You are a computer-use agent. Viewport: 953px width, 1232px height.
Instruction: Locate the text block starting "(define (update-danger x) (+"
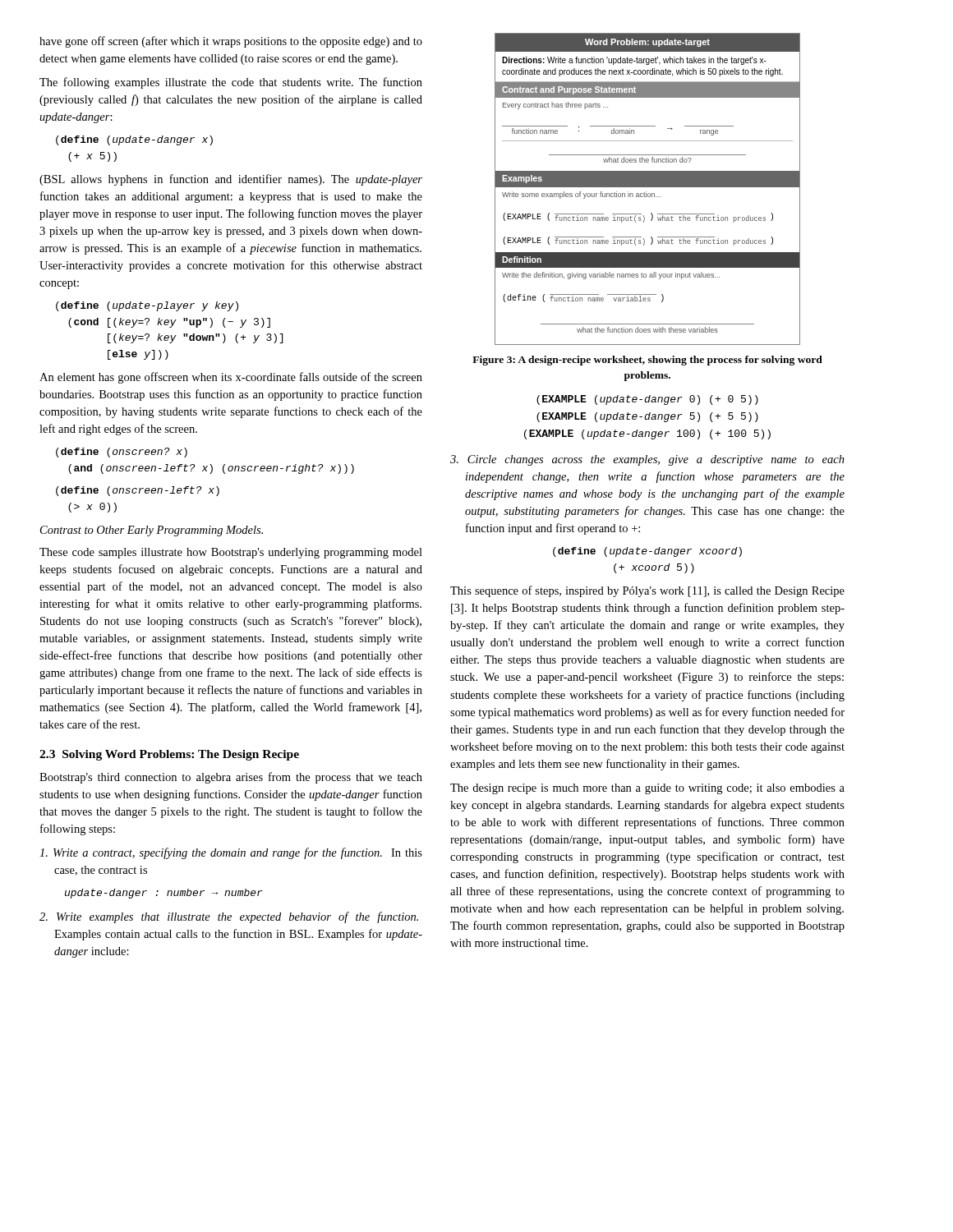click(x=134, y=140)
